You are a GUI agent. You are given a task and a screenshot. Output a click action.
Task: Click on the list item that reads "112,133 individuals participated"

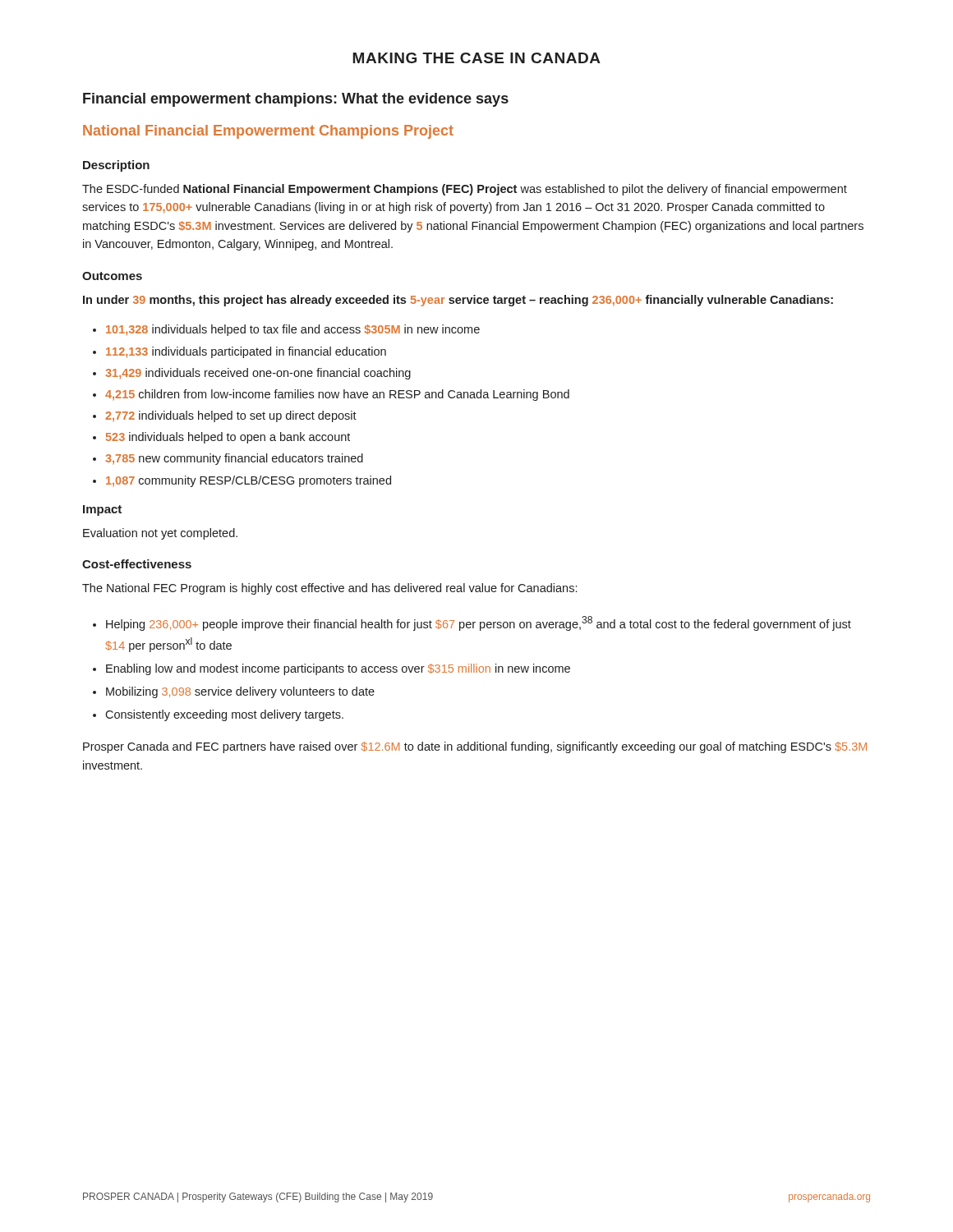(239, 352)
